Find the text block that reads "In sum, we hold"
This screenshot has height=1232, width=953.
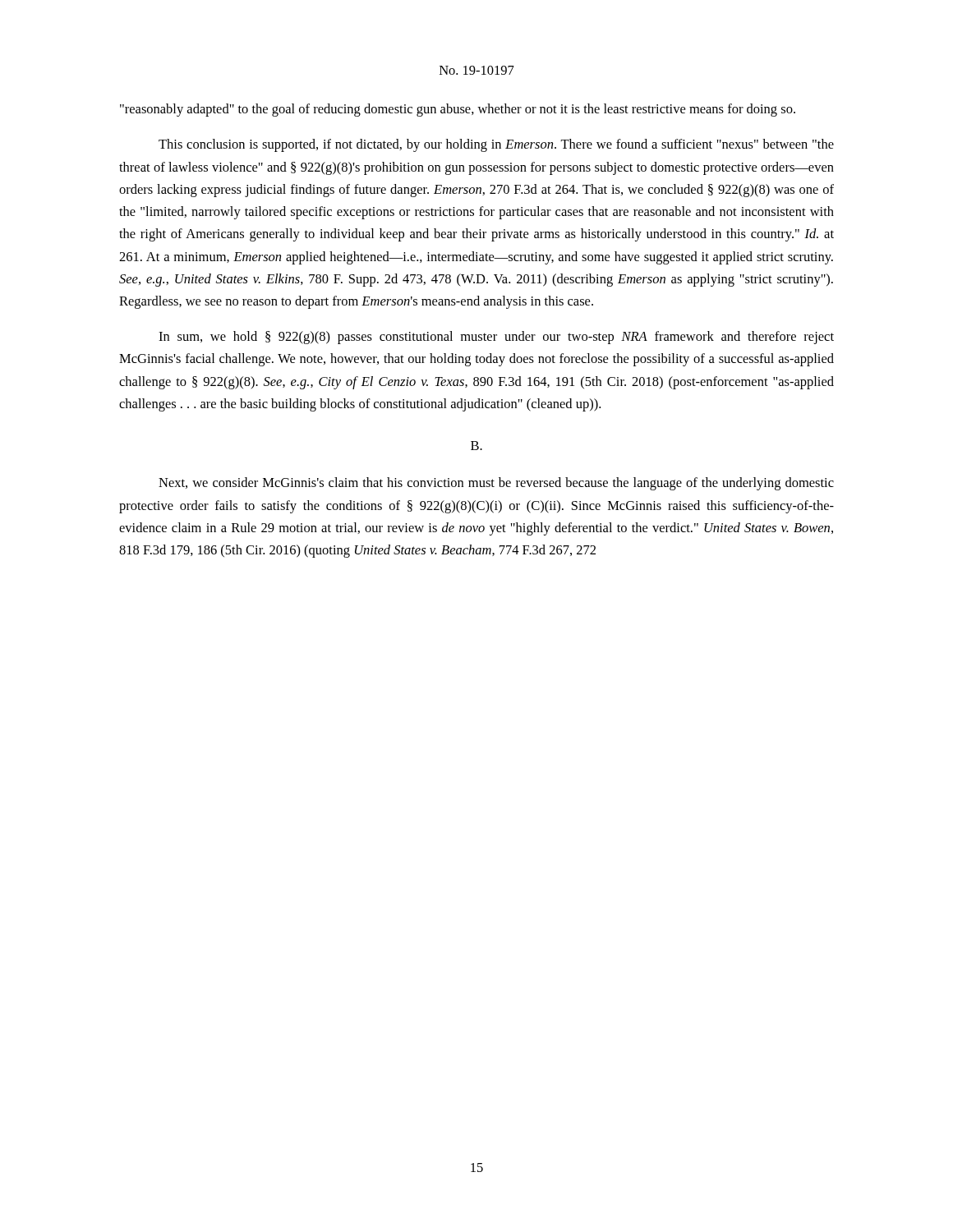click(476, 370)
